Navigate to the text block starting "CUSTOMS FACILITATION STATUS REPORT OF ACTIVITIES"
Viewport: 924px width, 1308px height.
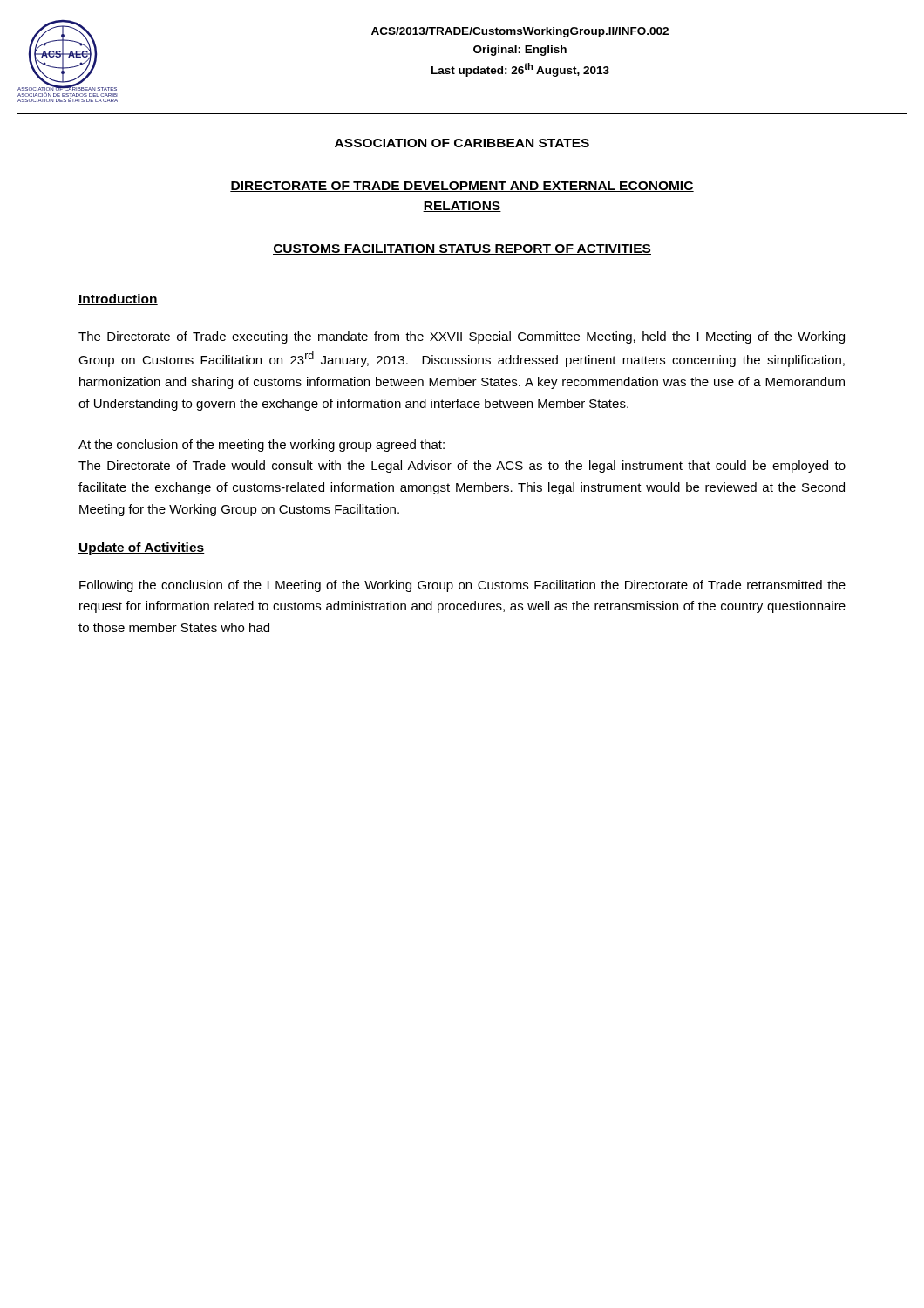462,248
